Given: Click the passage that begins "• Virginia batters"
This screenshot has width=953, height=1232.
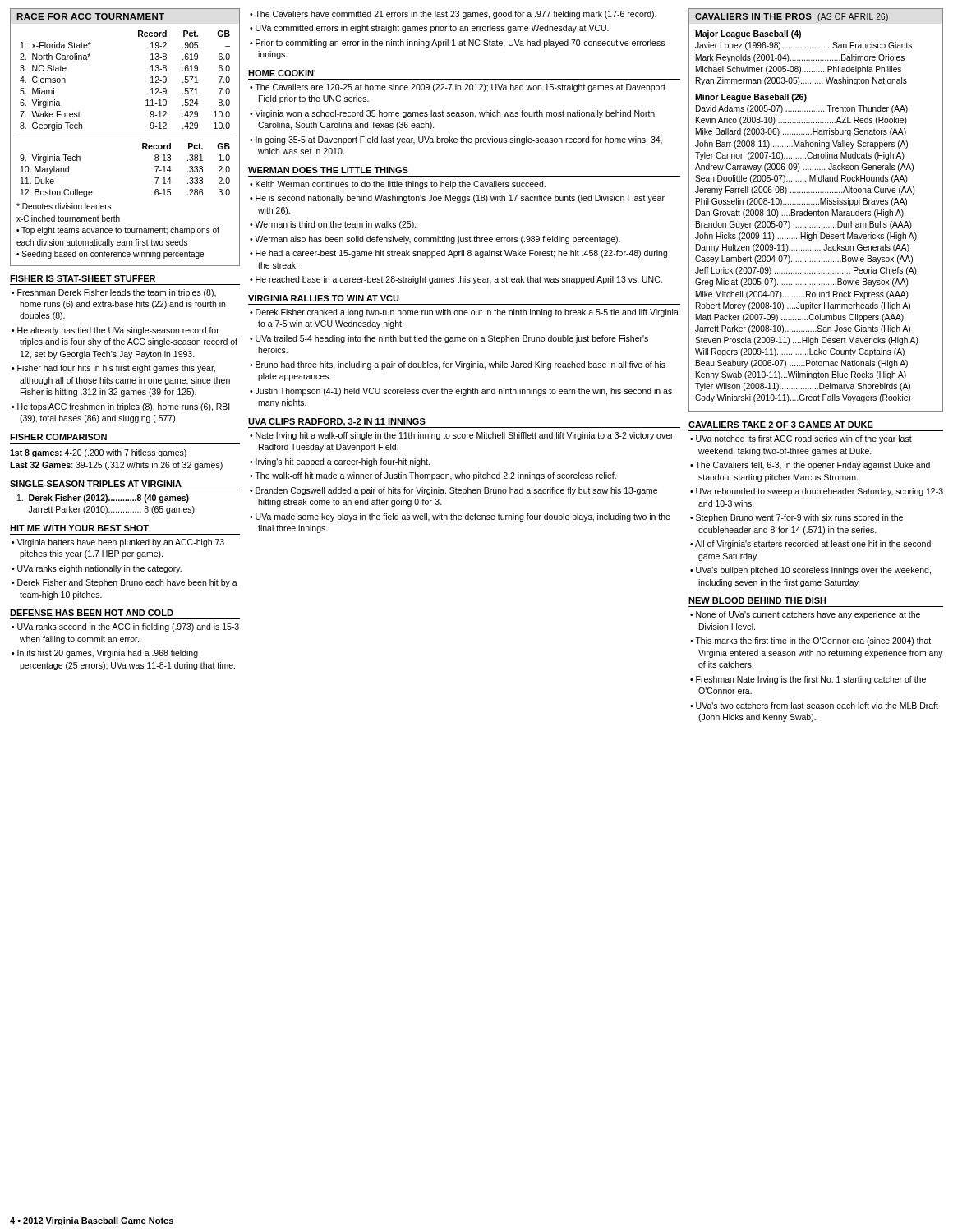Looking at the screenshot, I should coord(125,568).
